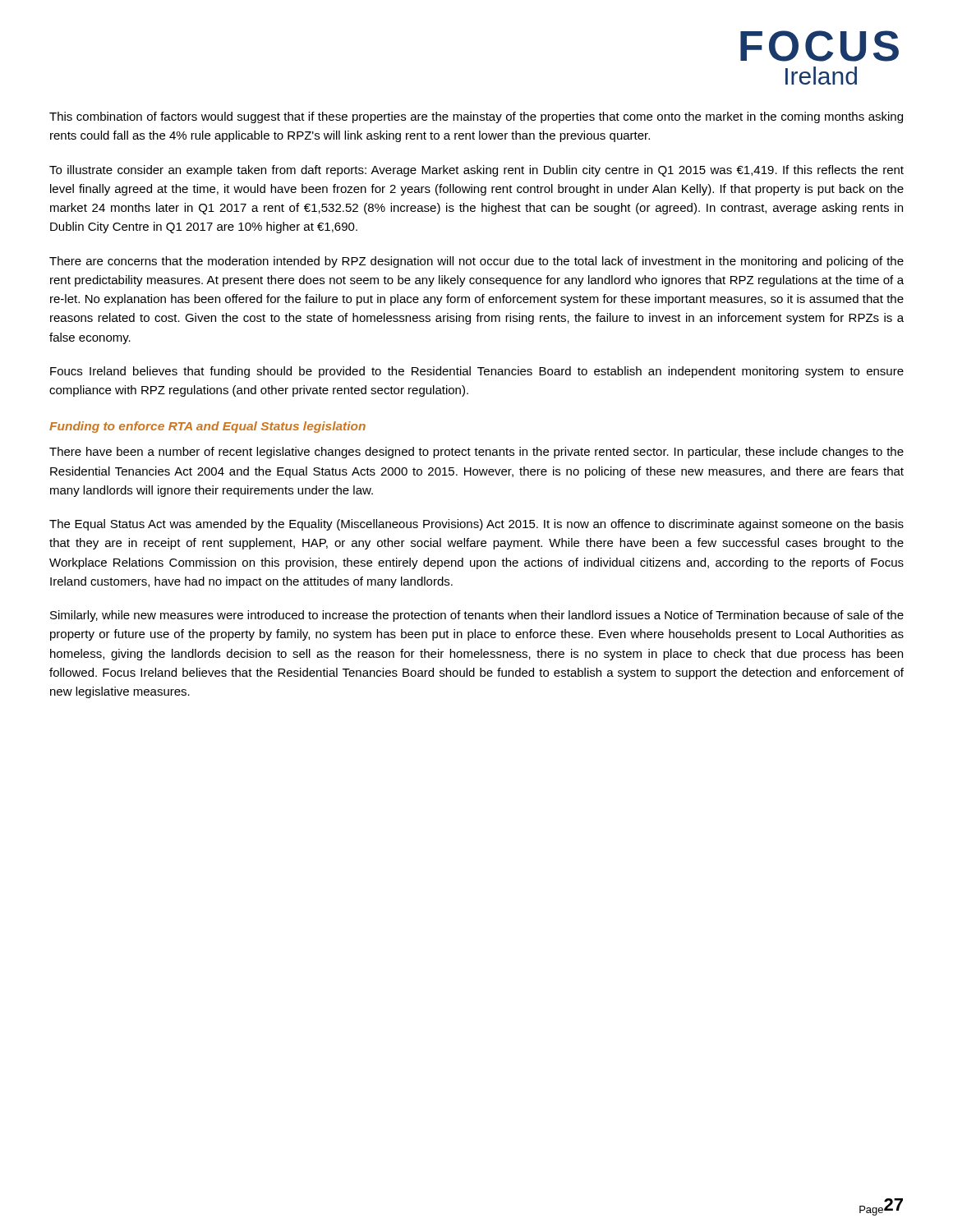Point to the passage starting "This combination of factors would"
Viewport: 953px width, 1232px height.
(476, 126)
